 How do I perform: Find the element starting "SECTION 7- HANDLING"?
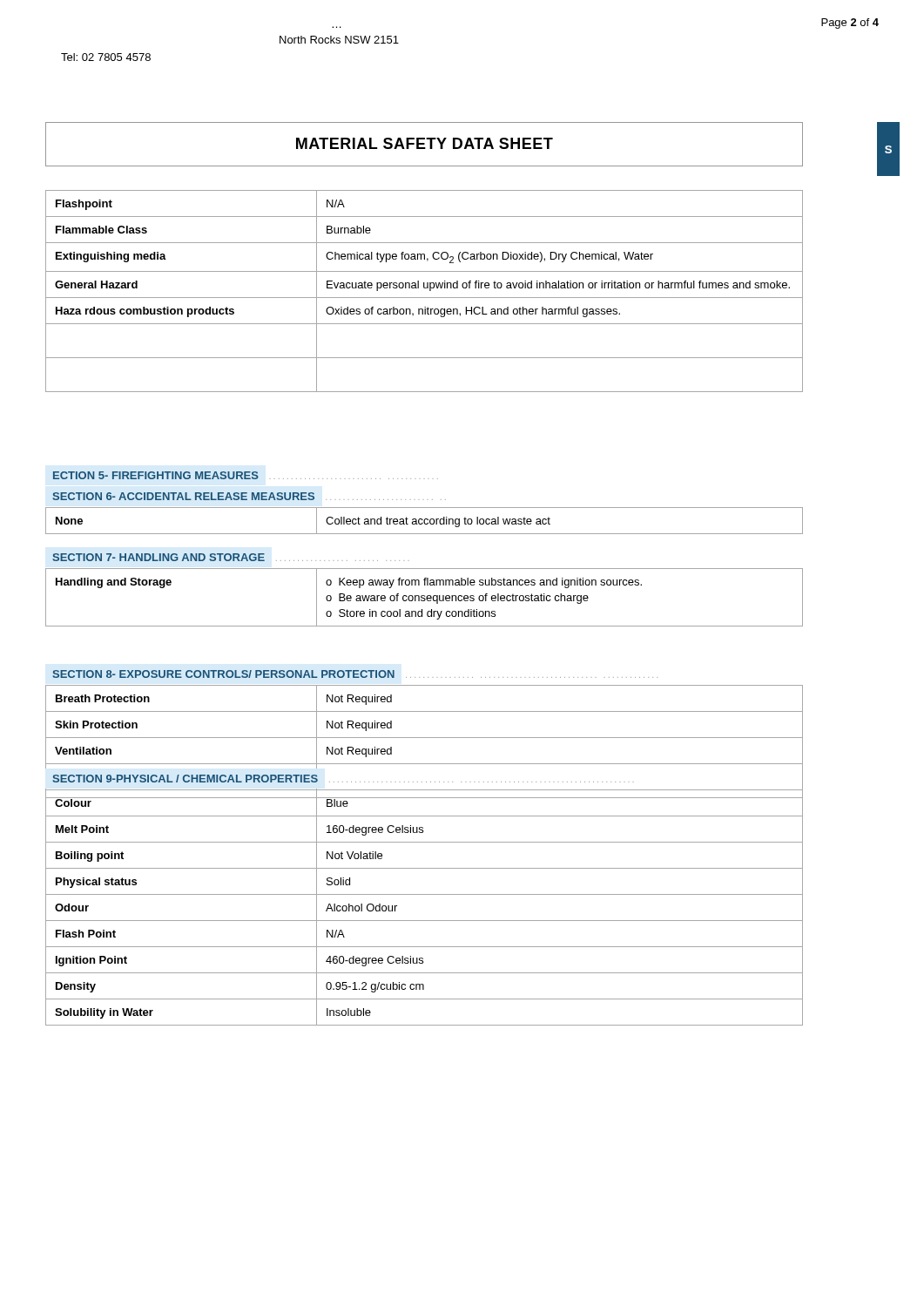pyautogui.click(x=228, y=557)
